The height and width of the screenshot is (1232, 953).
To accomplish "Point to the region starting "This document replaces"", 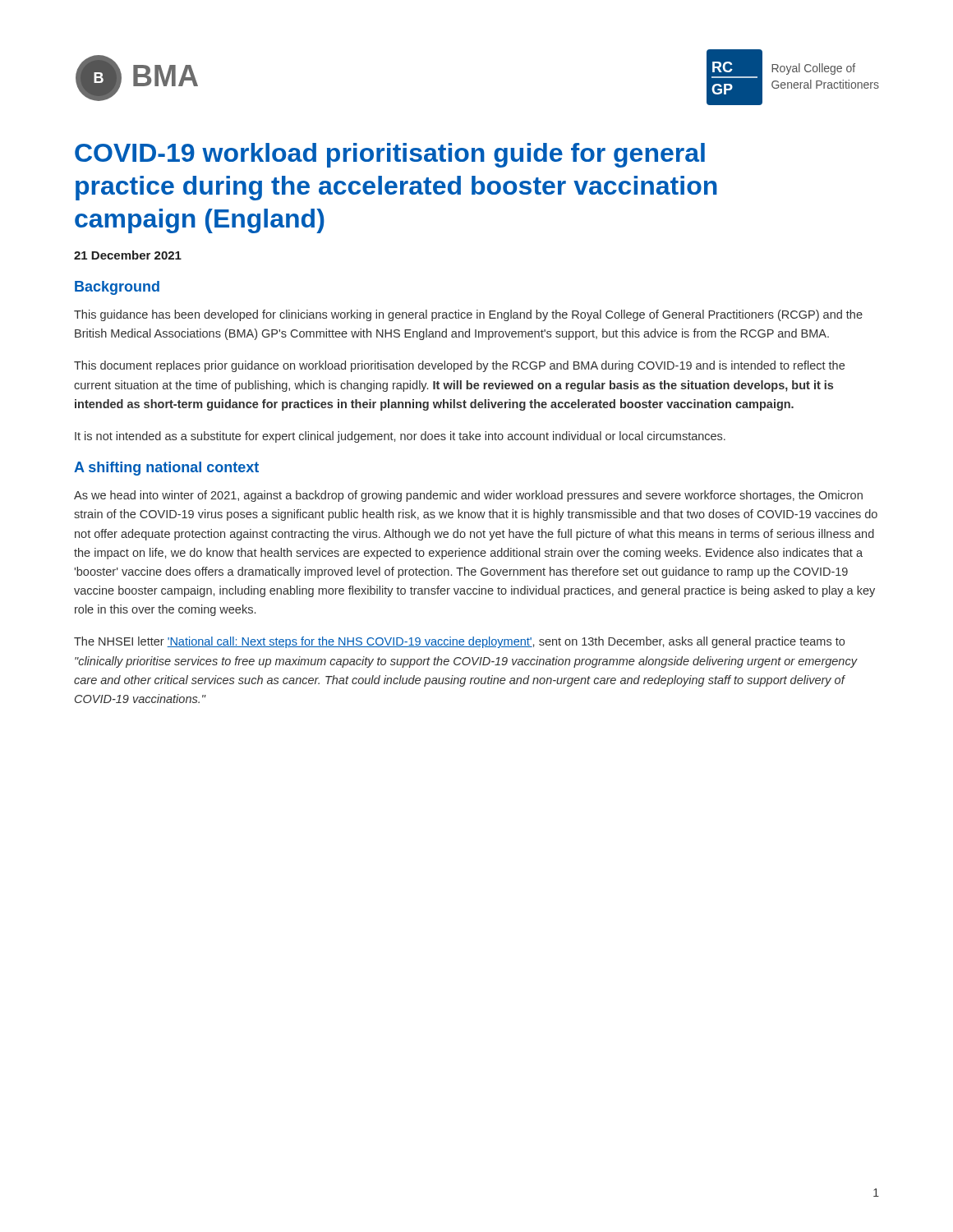I will pos(476,385).
